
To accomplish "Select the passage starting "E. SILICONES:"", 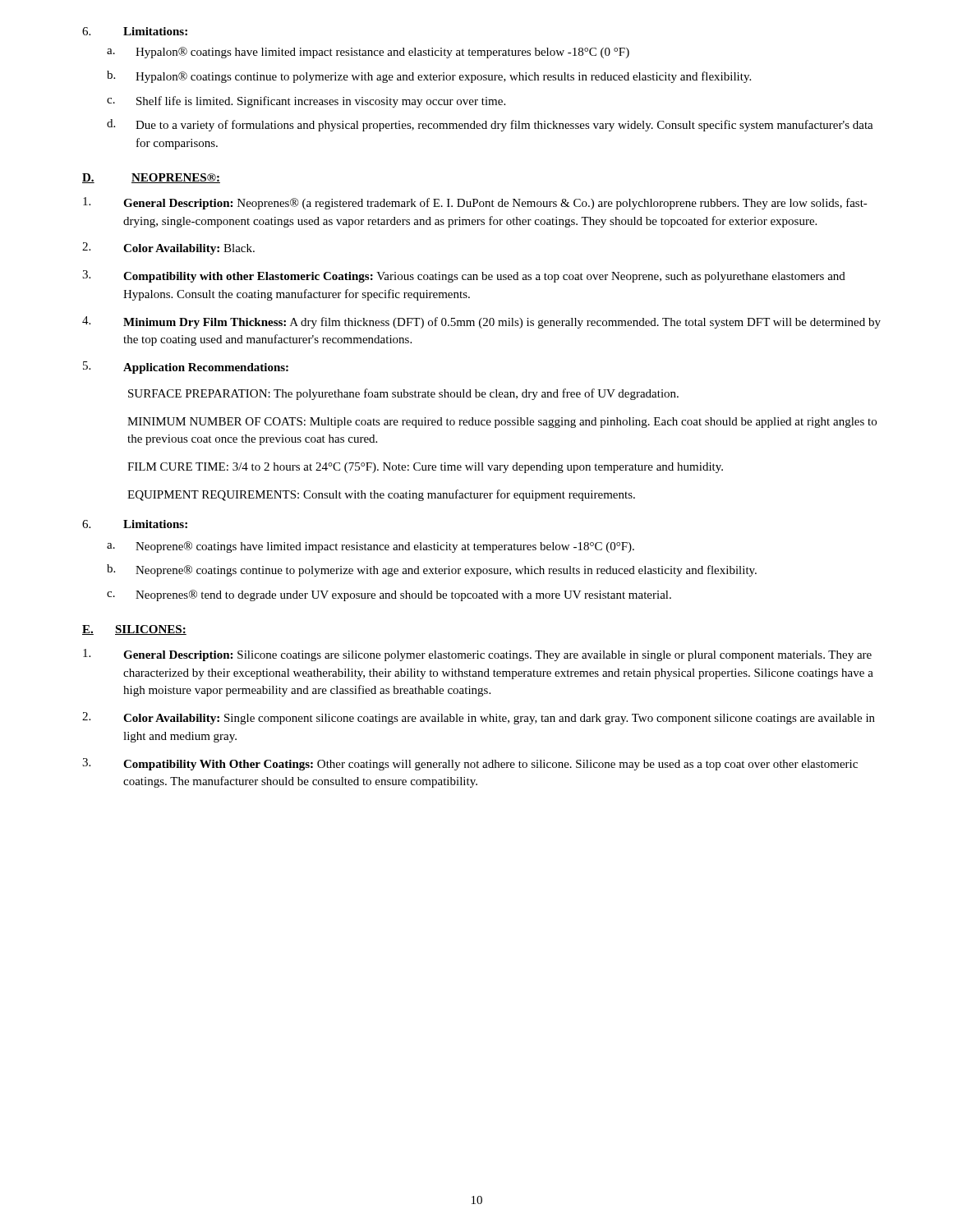I will tap(134, 629).
